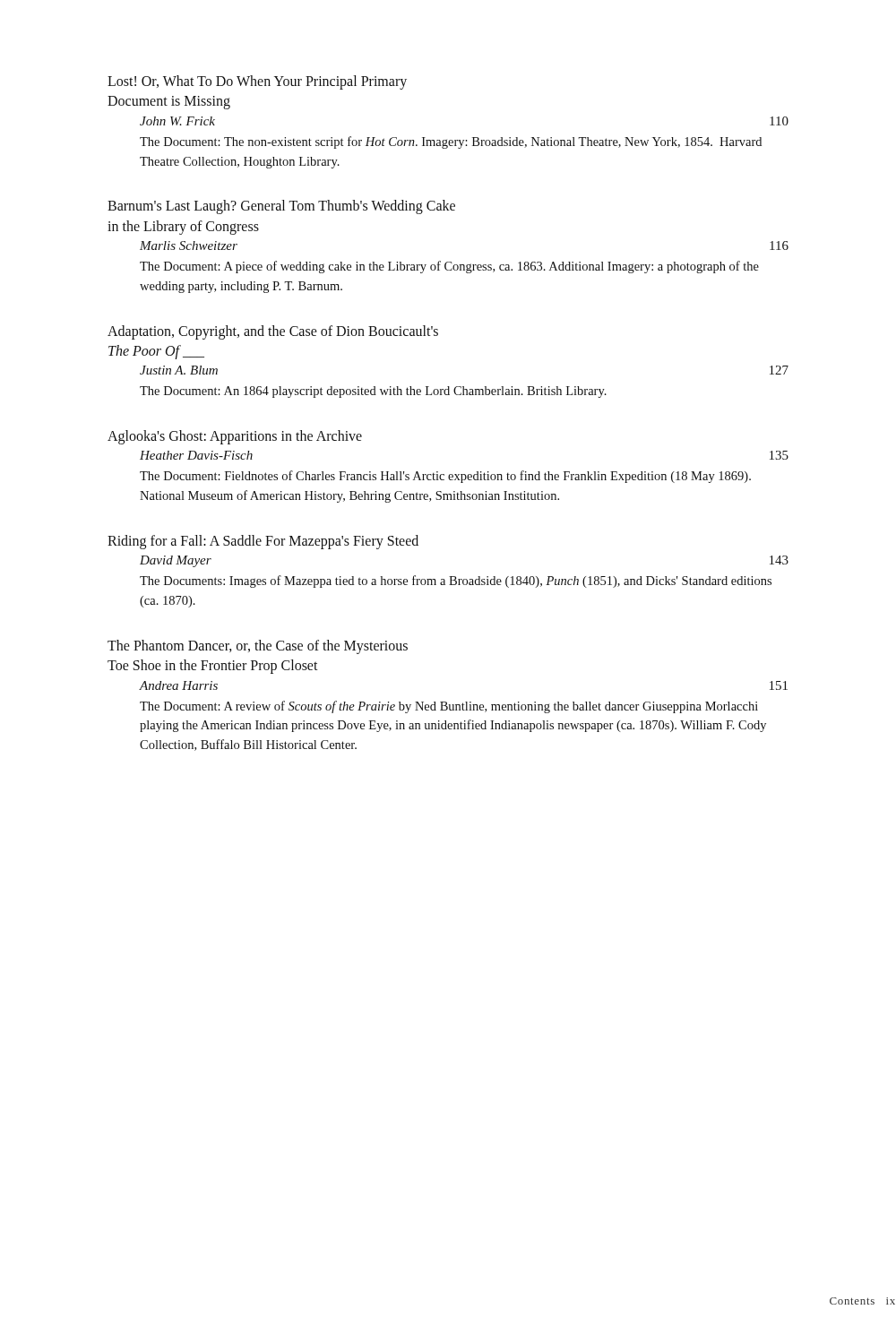Where is the title that starts "Barnum's Last Laugh? General Tom"?
Screen dimensions: 1344x896
[x=281, y=207]
